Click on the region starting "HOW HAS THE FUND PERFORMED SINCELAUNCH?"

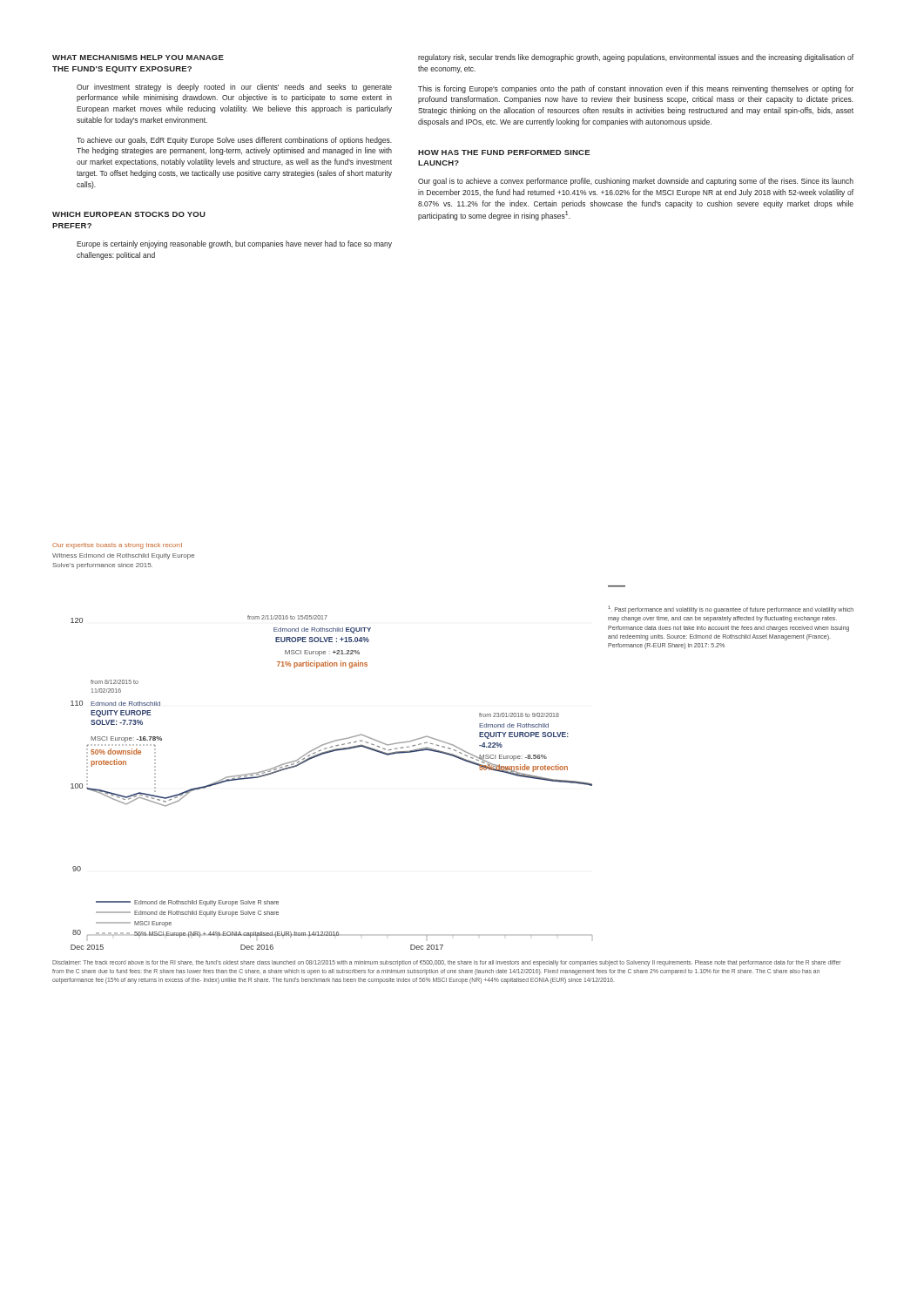pyautogui.click(x=504, y=157)
